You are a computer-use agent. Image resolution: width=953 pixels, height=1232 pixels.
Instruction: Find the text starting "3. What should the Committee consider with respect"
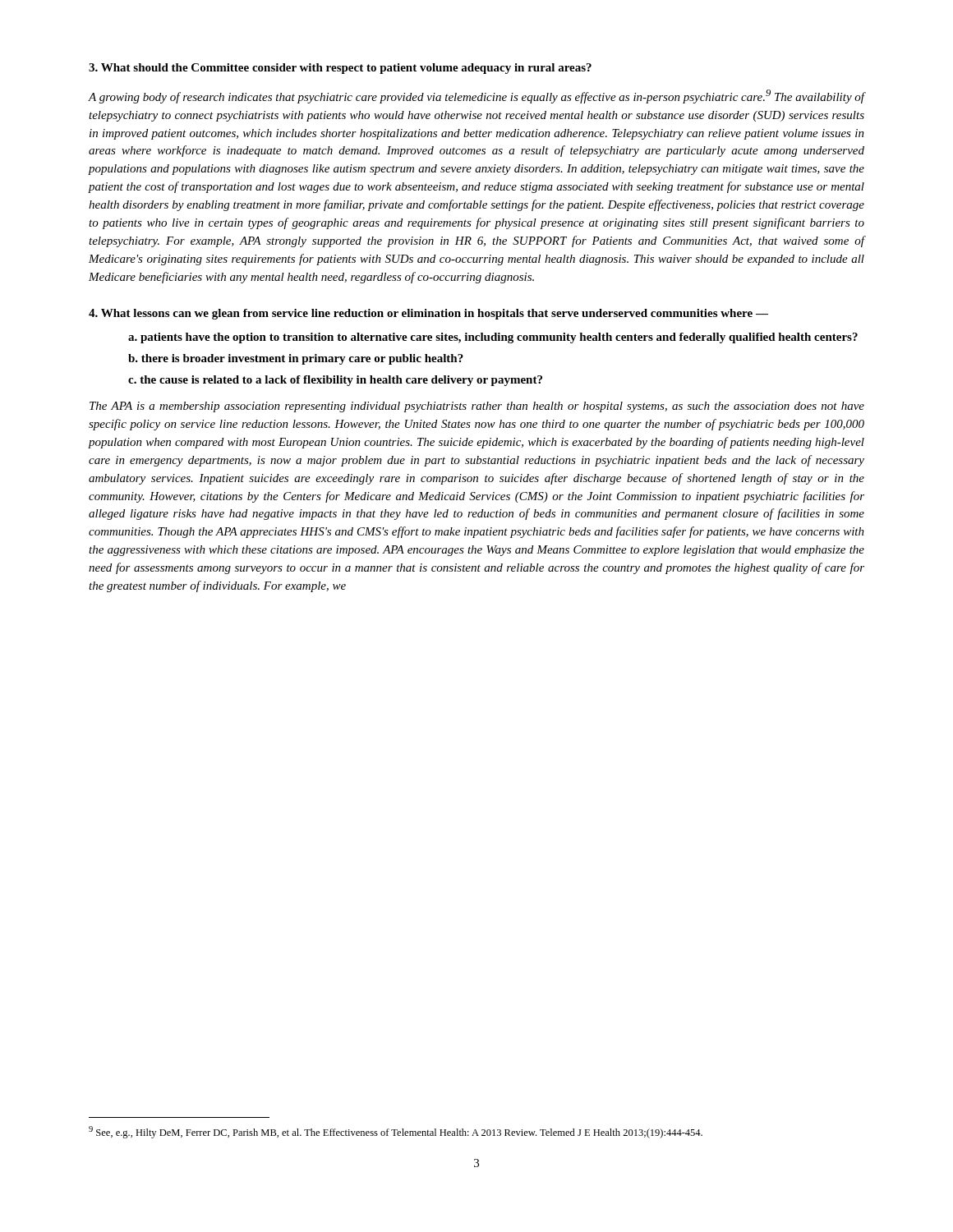point(340,67)
